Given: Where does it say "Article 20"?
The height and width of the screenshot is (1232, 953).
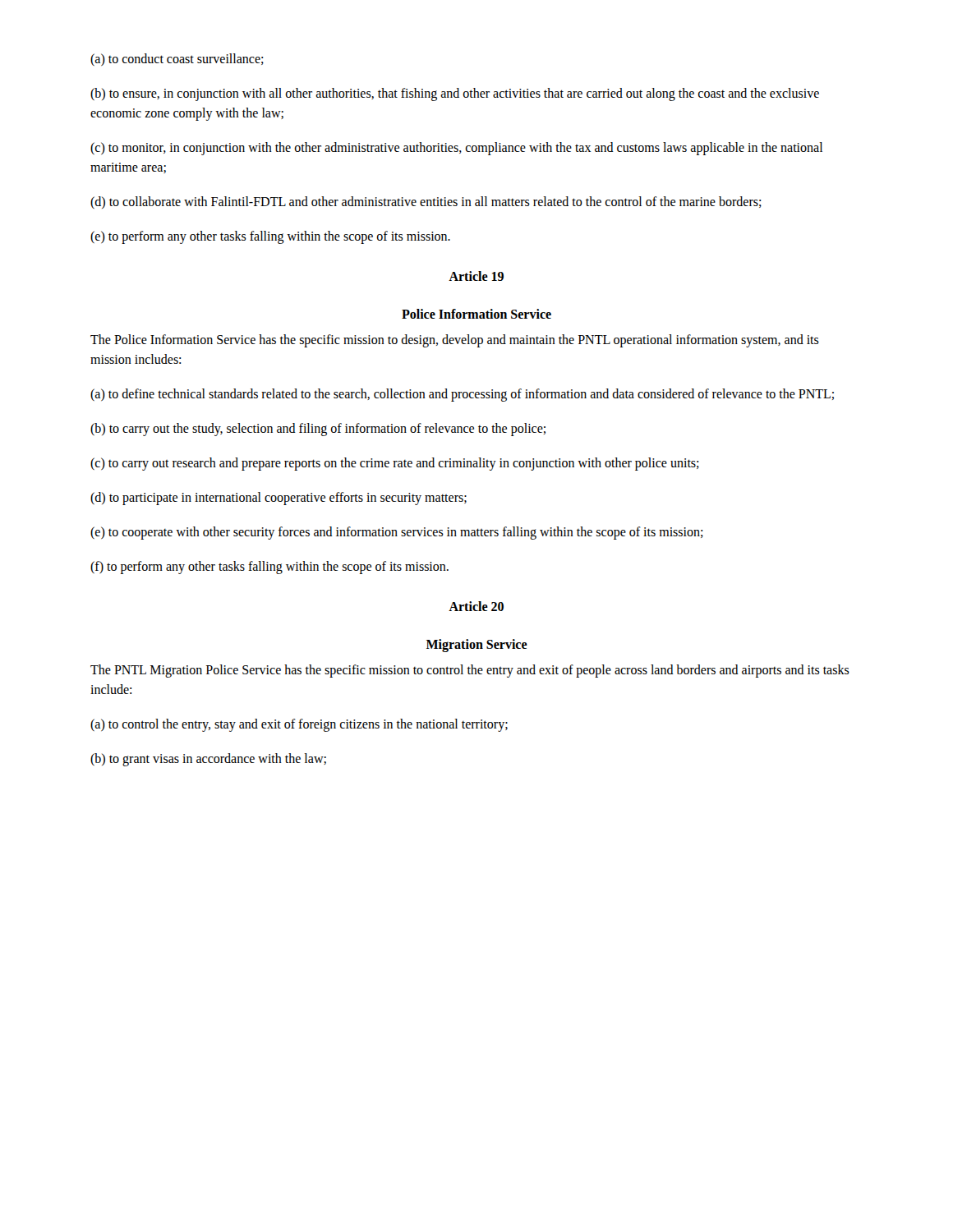Looking at the screenshot, I should pos(476,607).
